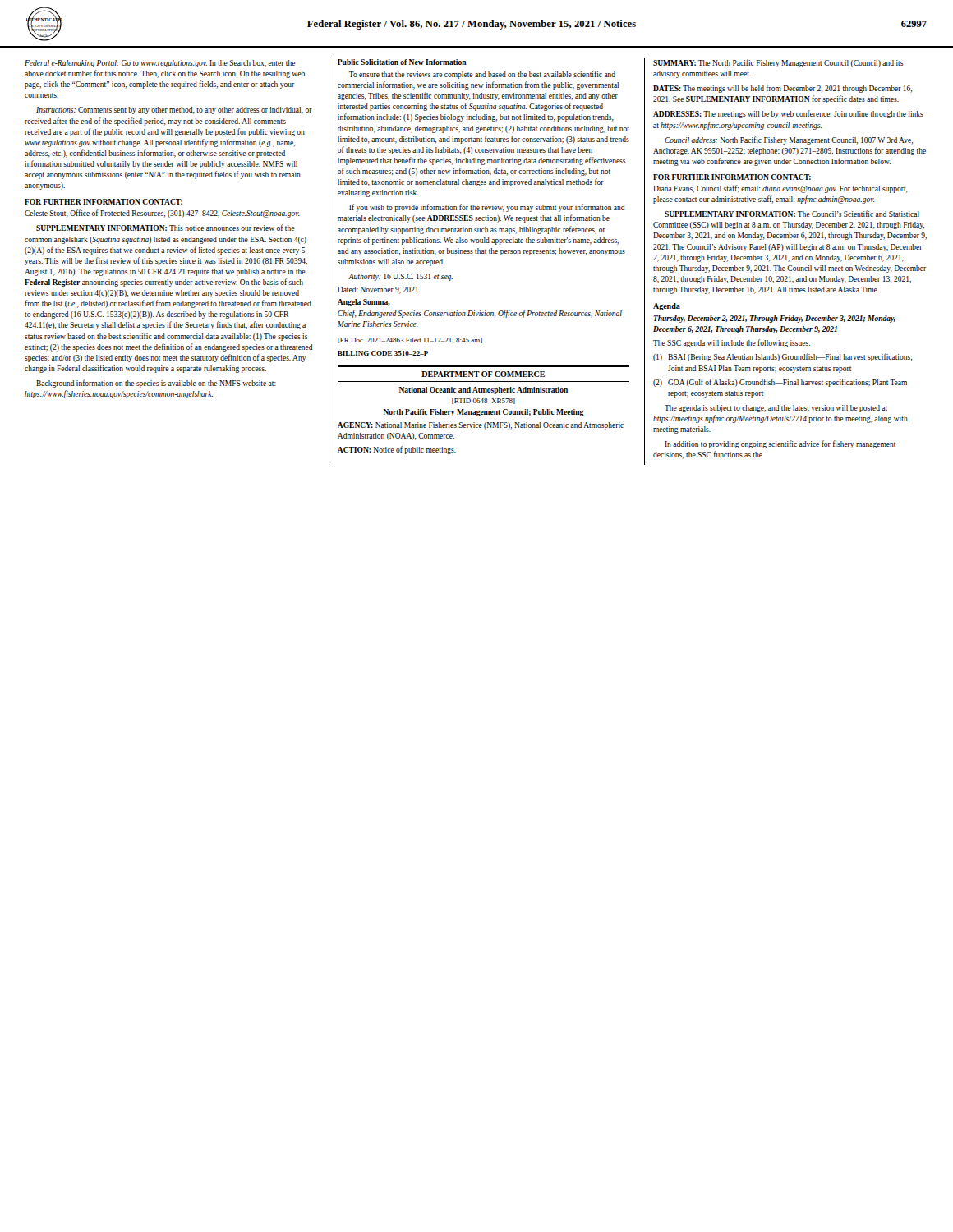The height and width of the screenshot is (1232, 953).
Task: Select the text block containing "The agenda is subject to"
Action: (x=780, y=419)
